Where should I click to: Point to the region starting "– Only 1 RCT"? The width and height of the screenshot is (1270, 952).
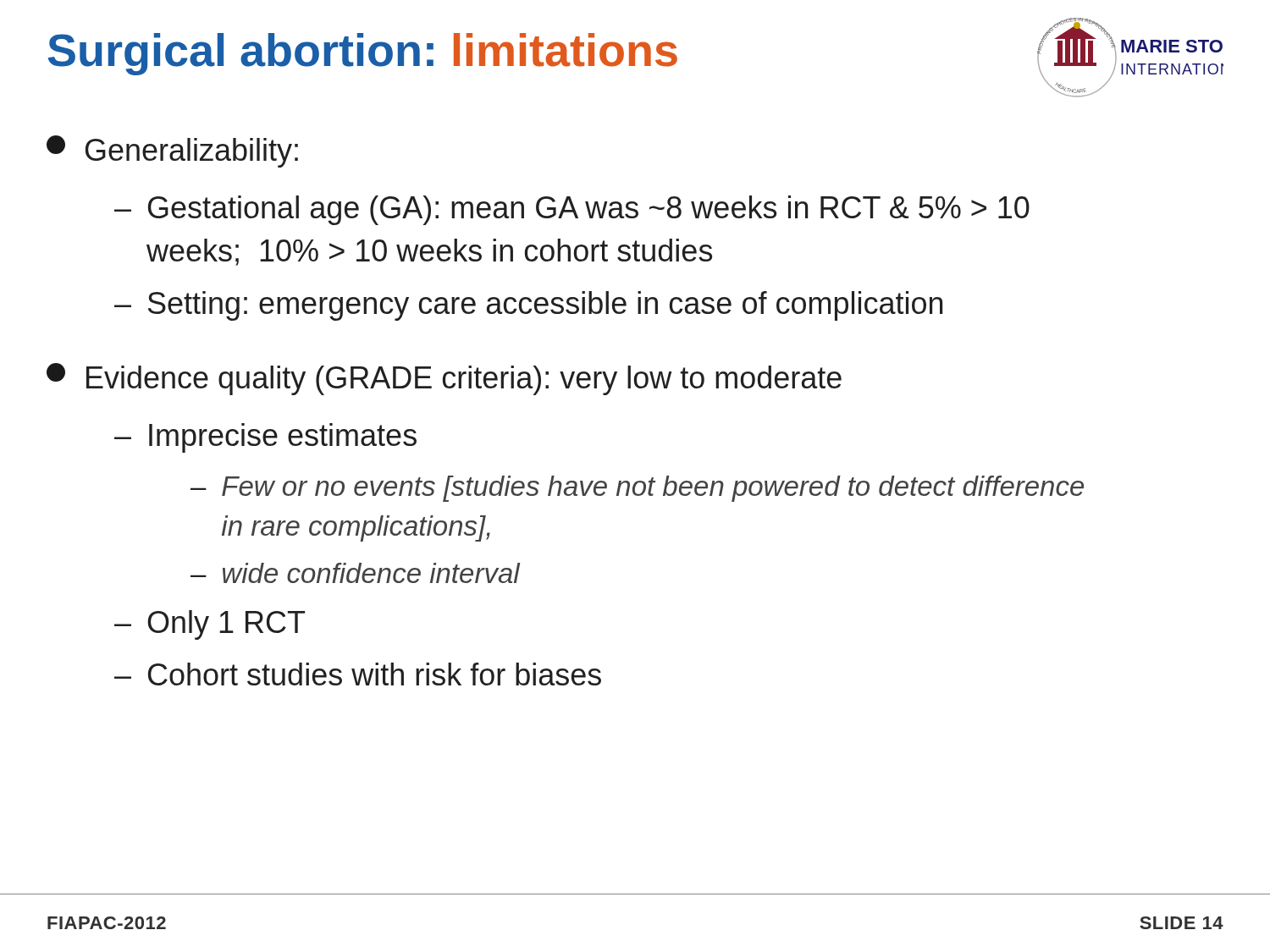point(210,623)
